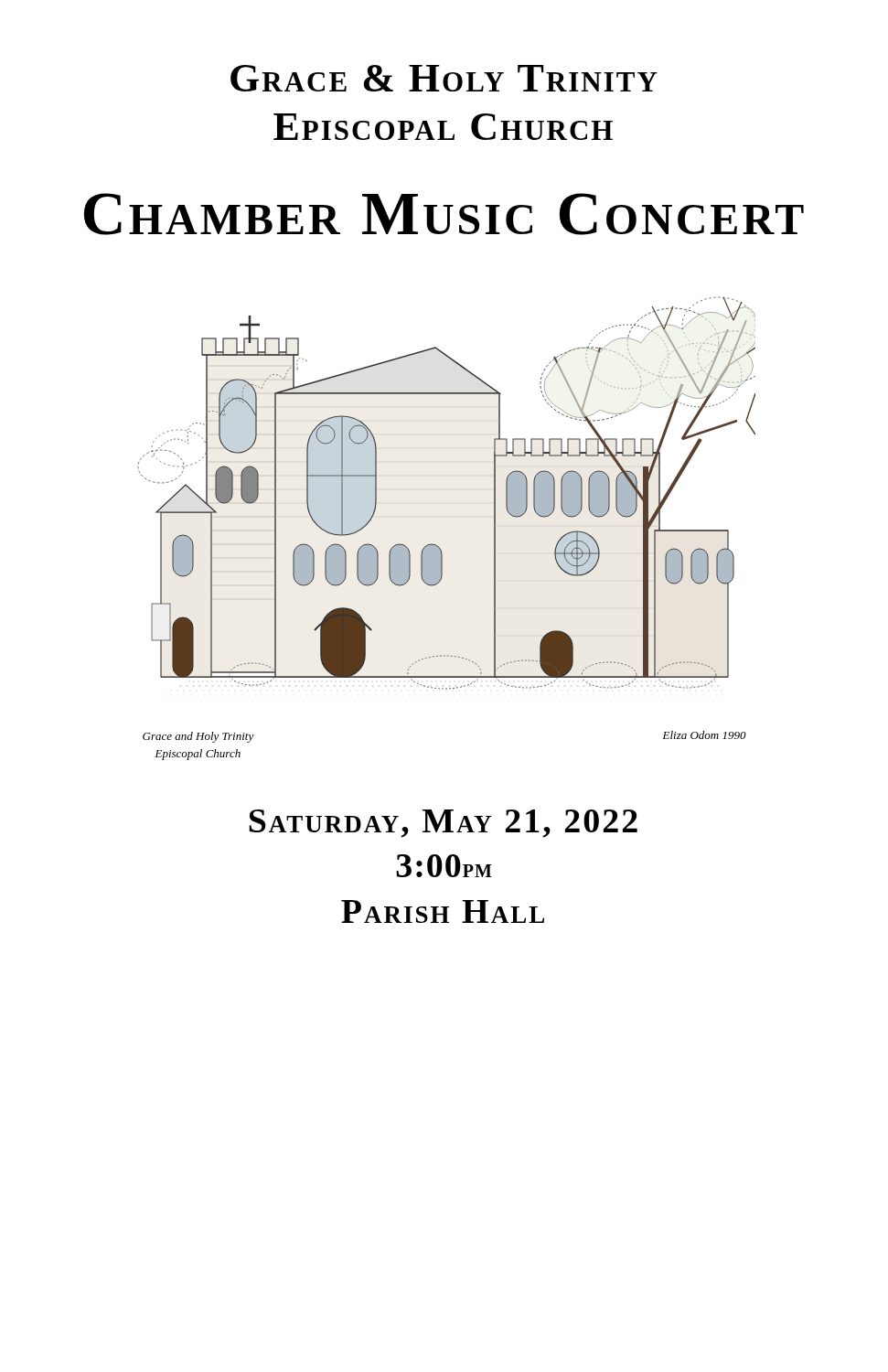Click on the title that reads "Chamber Music Concert"
Viewport: 888px width, 1372px height.
(444, 213)
